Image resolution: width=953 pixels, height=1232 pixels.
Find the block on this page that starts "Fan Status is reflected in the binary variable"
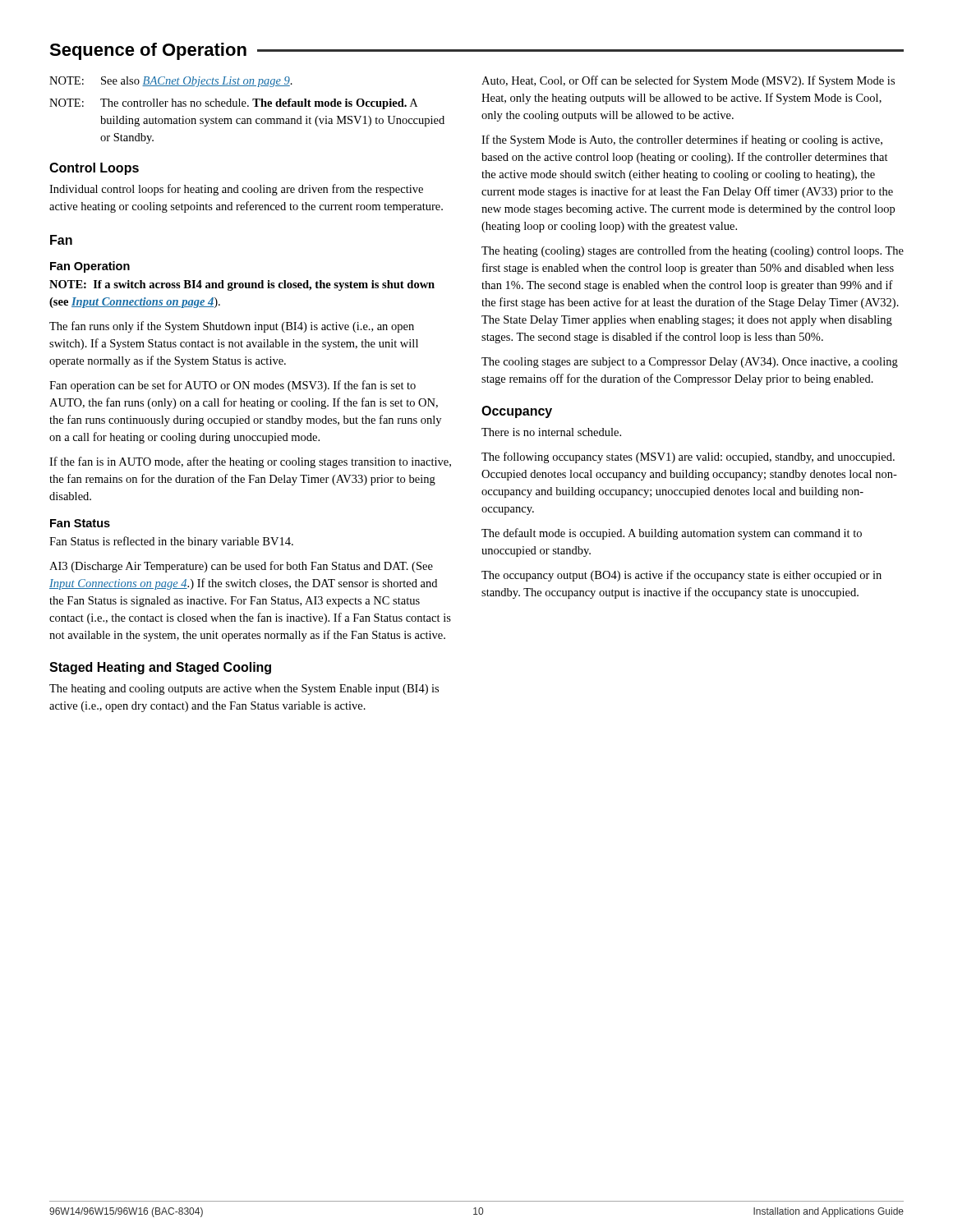pyautogui.click(x=251, y=542)
